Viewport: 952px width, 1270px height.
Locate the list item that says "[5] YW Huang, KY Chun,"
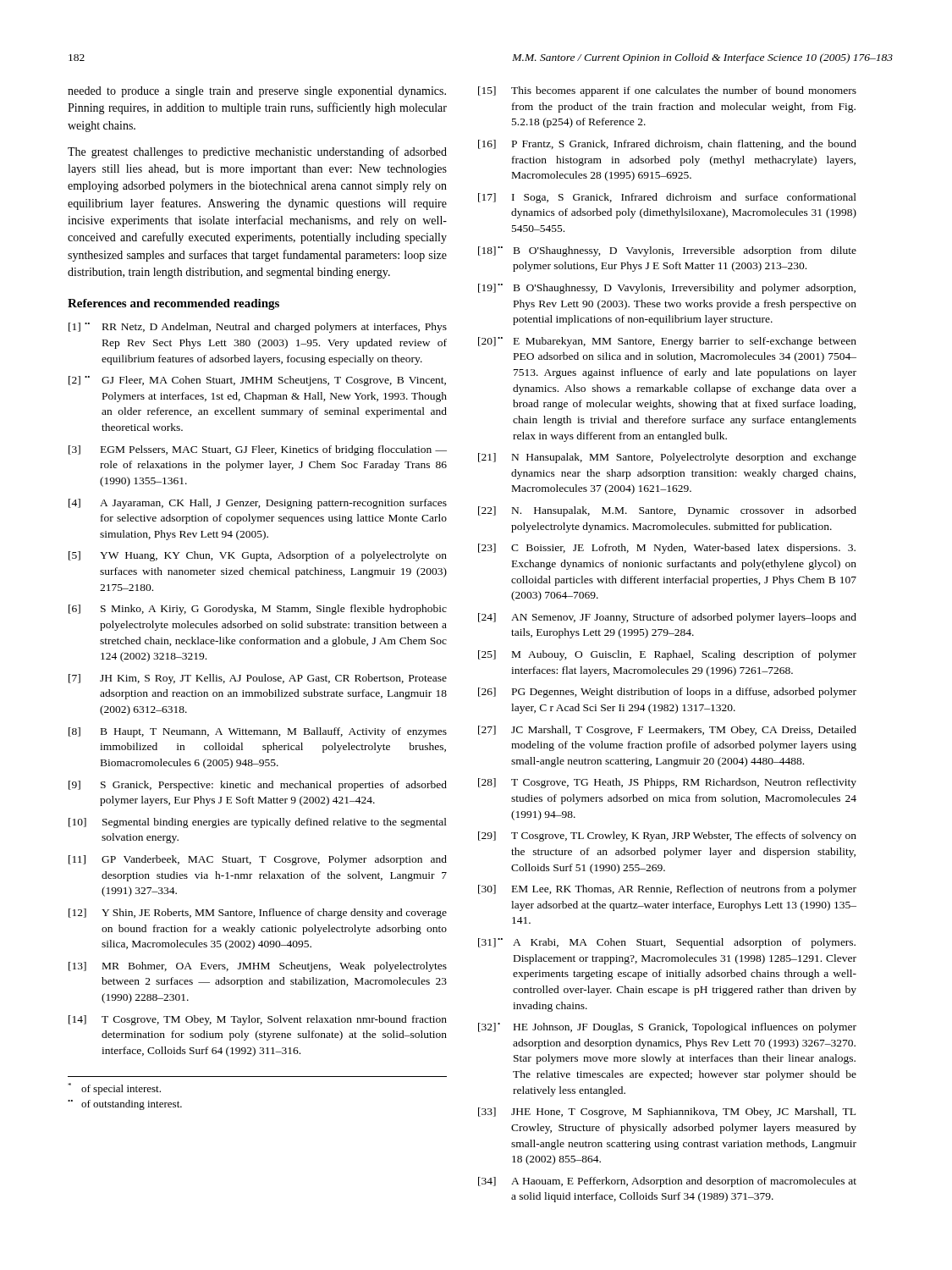click(x=257, y=572)
